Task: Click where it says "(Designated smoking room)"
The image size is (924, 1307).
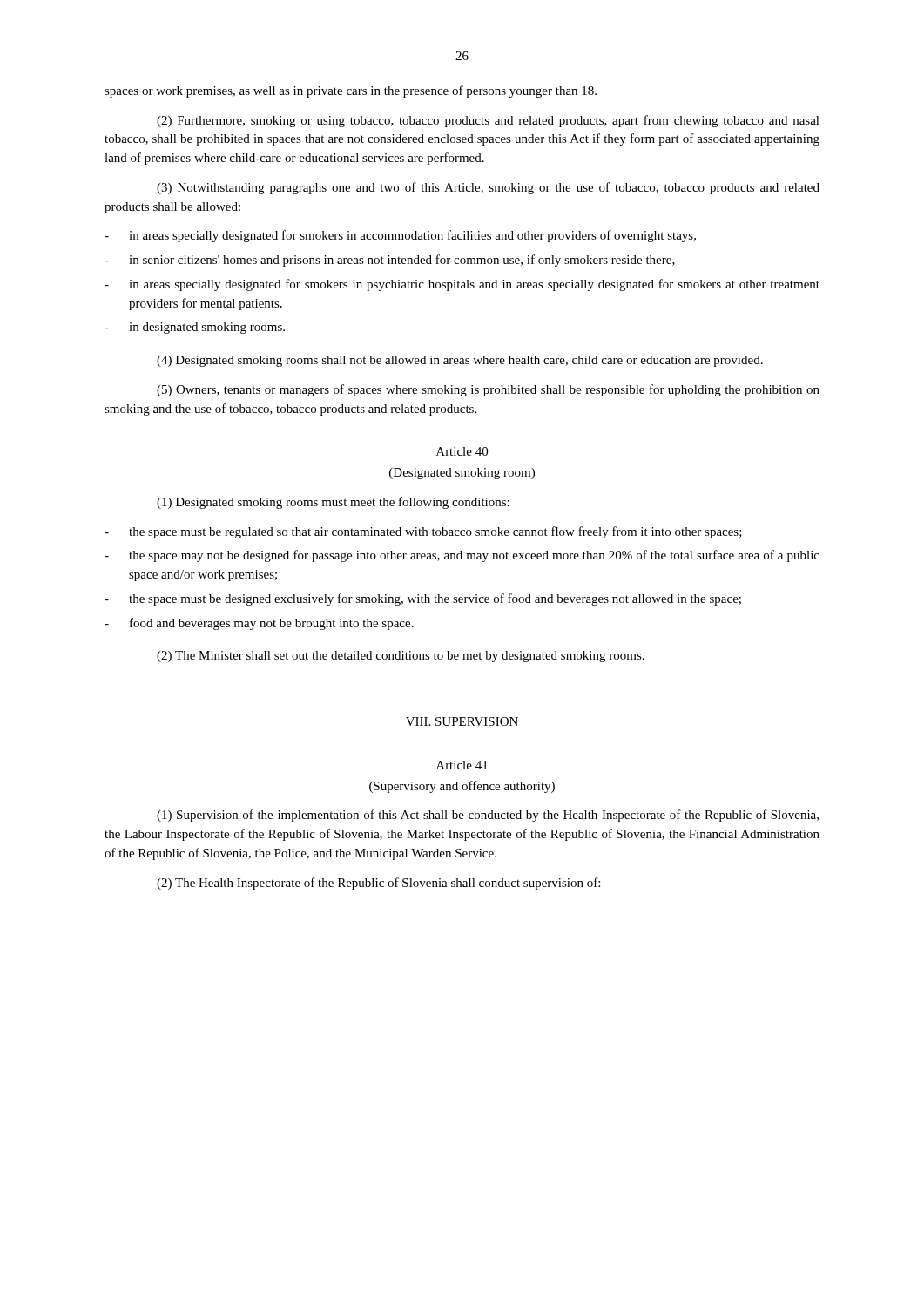Action: [462, 472]
